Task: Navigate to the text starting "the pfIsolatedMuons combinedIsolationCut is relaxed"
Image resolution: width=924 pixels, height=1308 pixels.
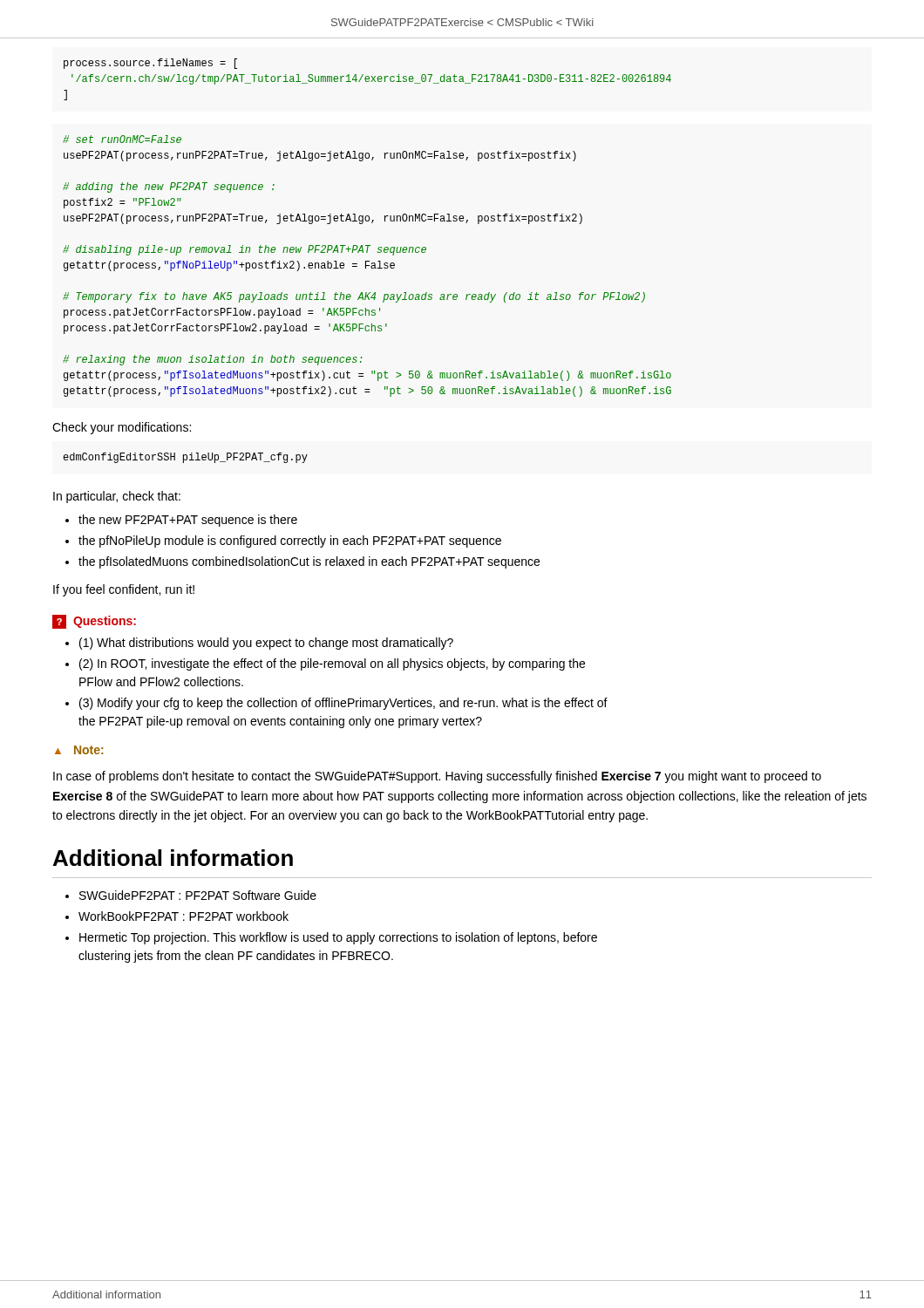Action: click(309, 562)
